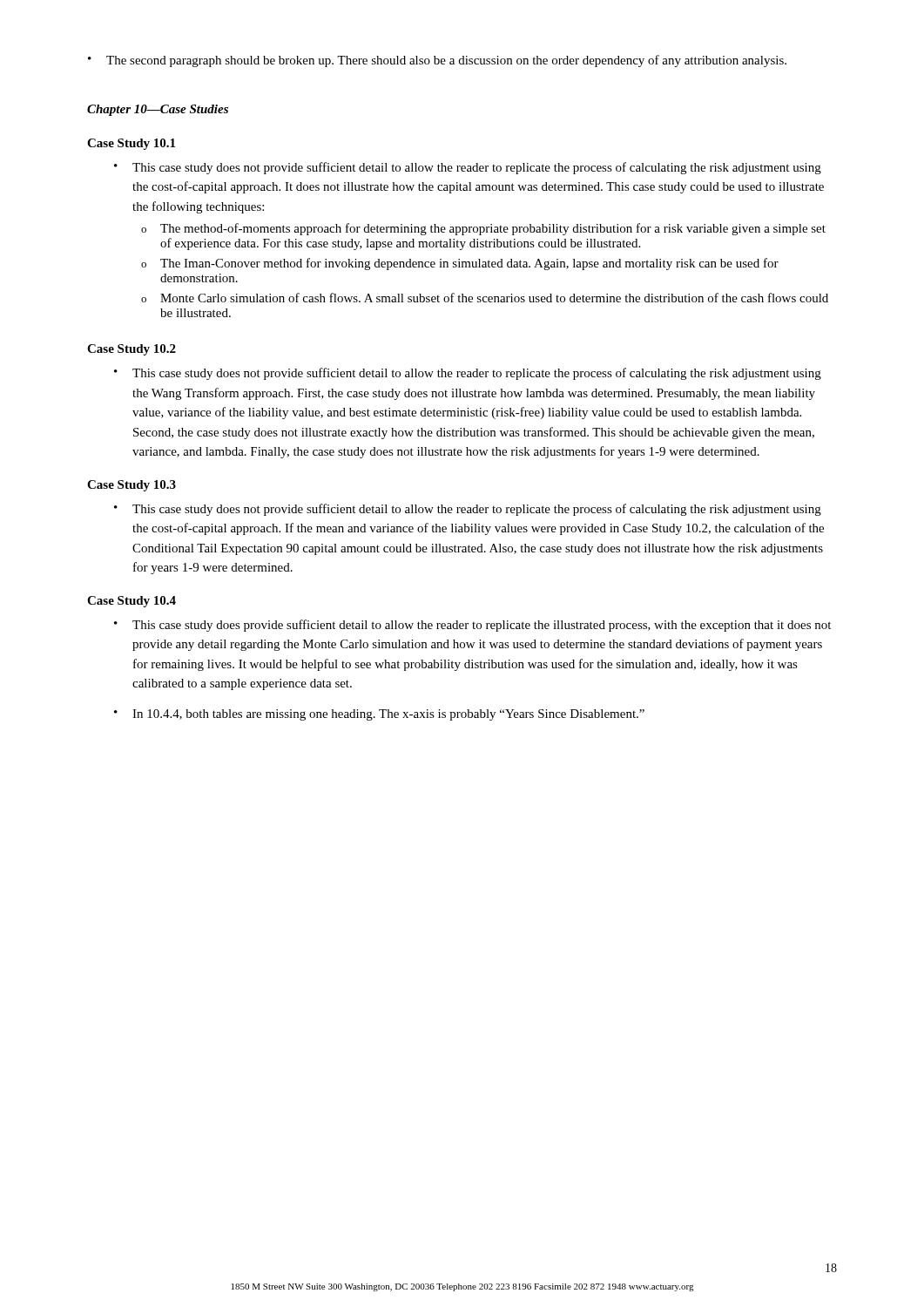Find the block starting "Case Study 10.3"
Image resolution: width=924 pixels, height=1307 pixels.
132,484
